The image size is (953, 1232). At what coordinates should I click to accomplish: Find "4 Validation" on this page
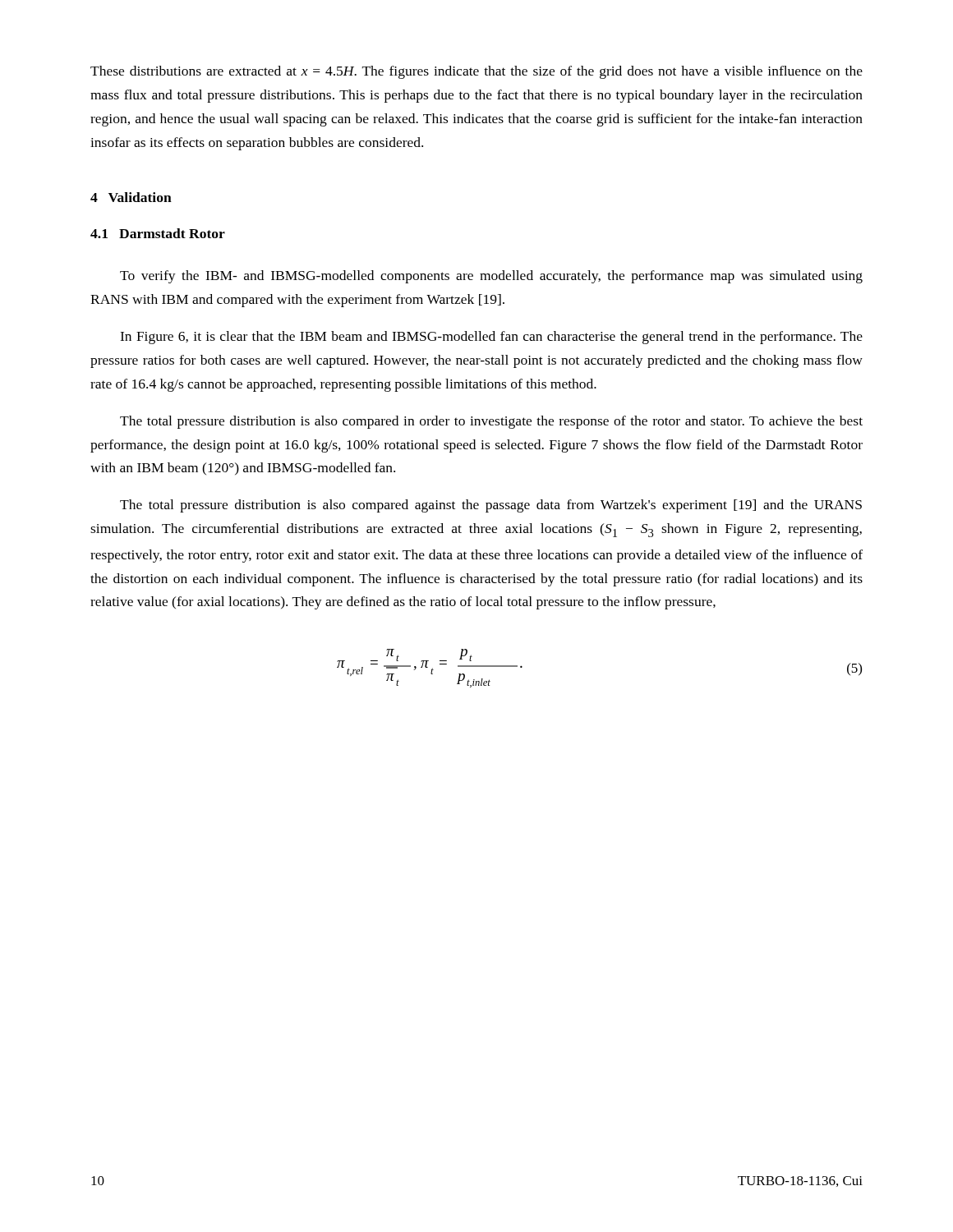pyautogui.click(x=131, y=197)
